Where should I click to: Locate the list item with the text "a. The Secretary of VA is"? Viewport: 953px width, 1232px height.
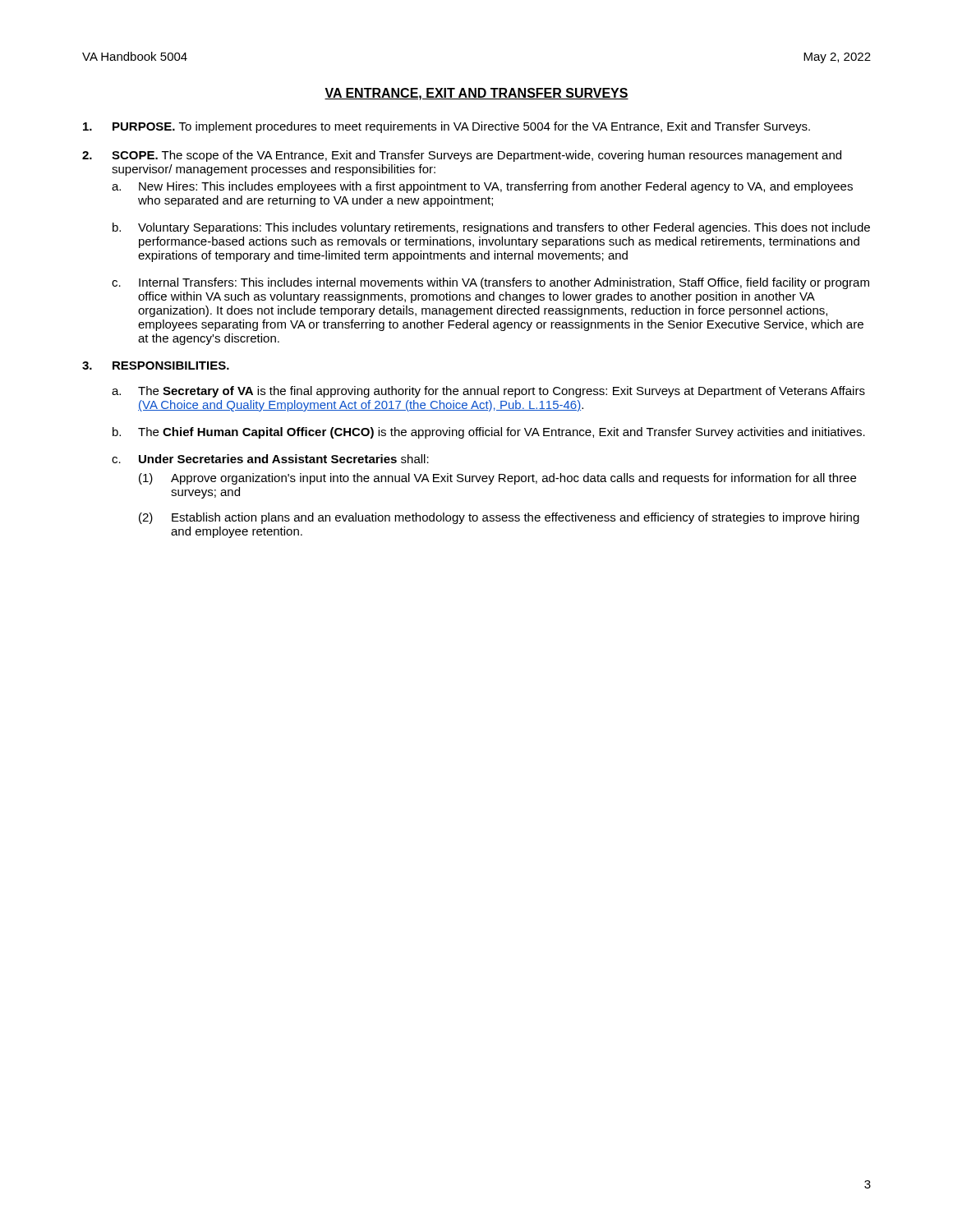pos(491,398)
